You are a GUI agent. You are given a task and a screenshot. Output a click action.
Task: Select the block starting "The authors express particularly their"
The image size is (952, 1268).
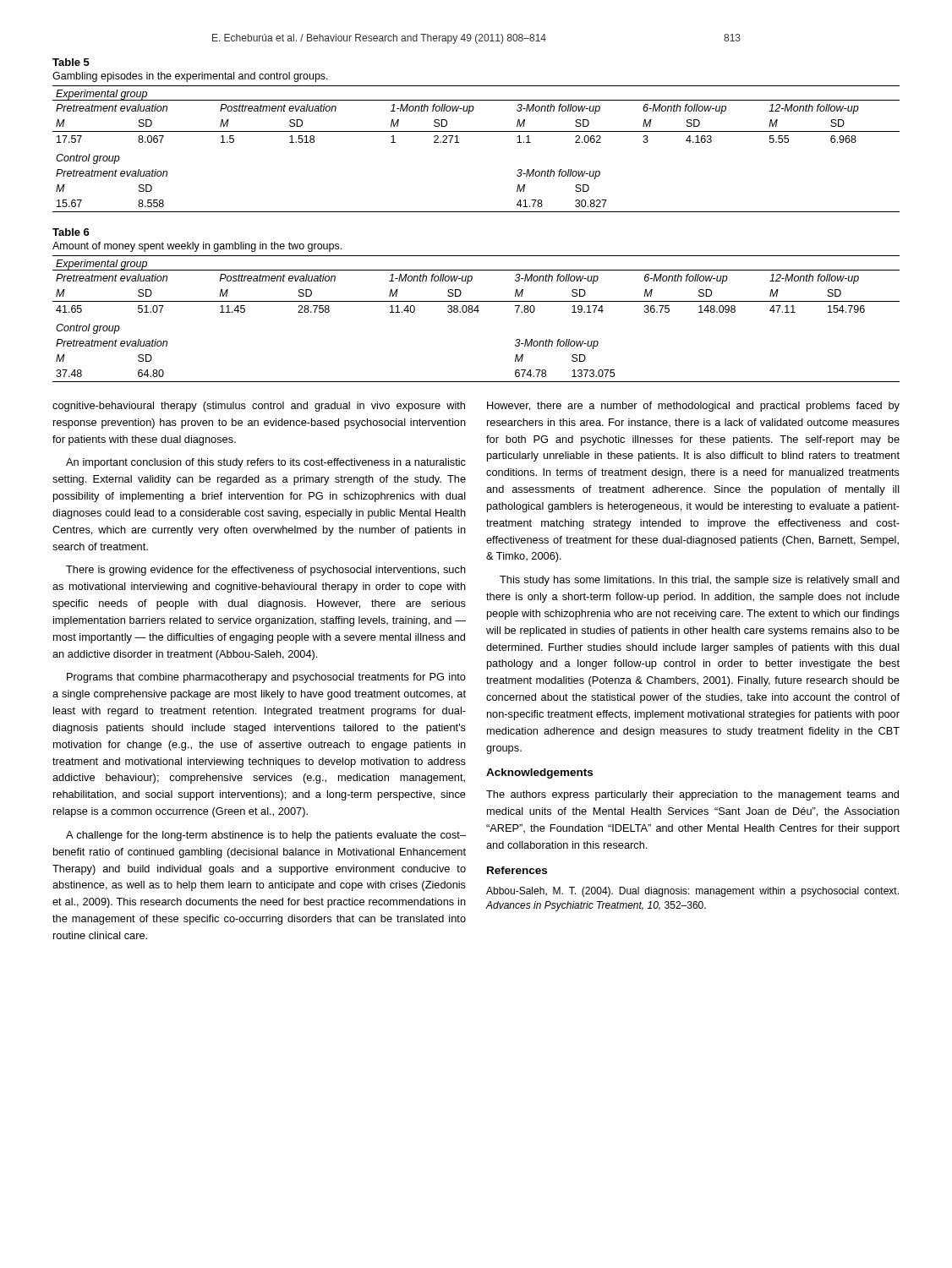693,820
